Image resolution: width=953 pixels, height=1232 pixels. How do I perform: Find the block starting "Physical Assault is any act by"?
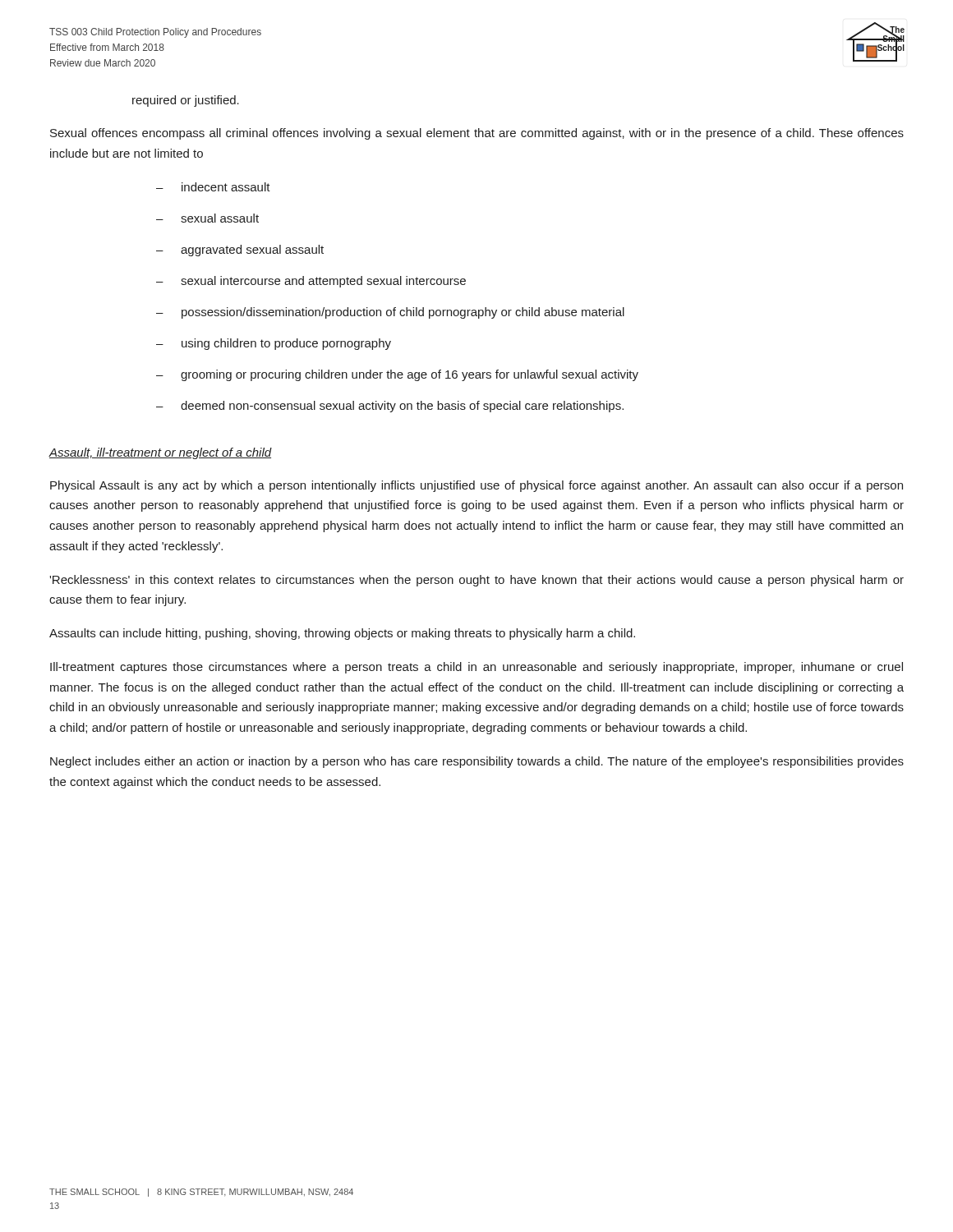[476, 515]
